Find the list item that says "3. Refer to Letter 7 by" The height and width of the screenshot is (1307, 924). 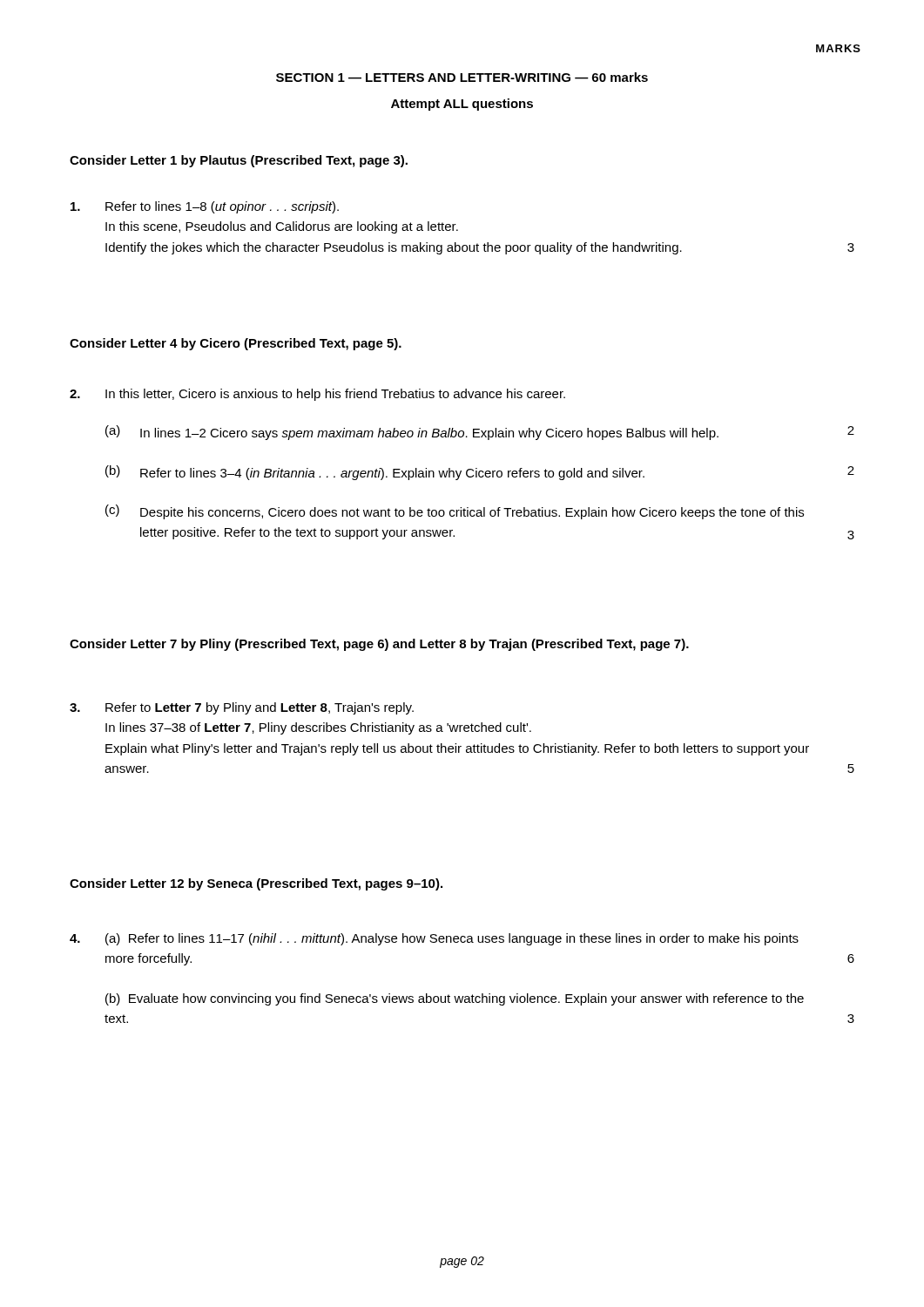click(449, 738)
